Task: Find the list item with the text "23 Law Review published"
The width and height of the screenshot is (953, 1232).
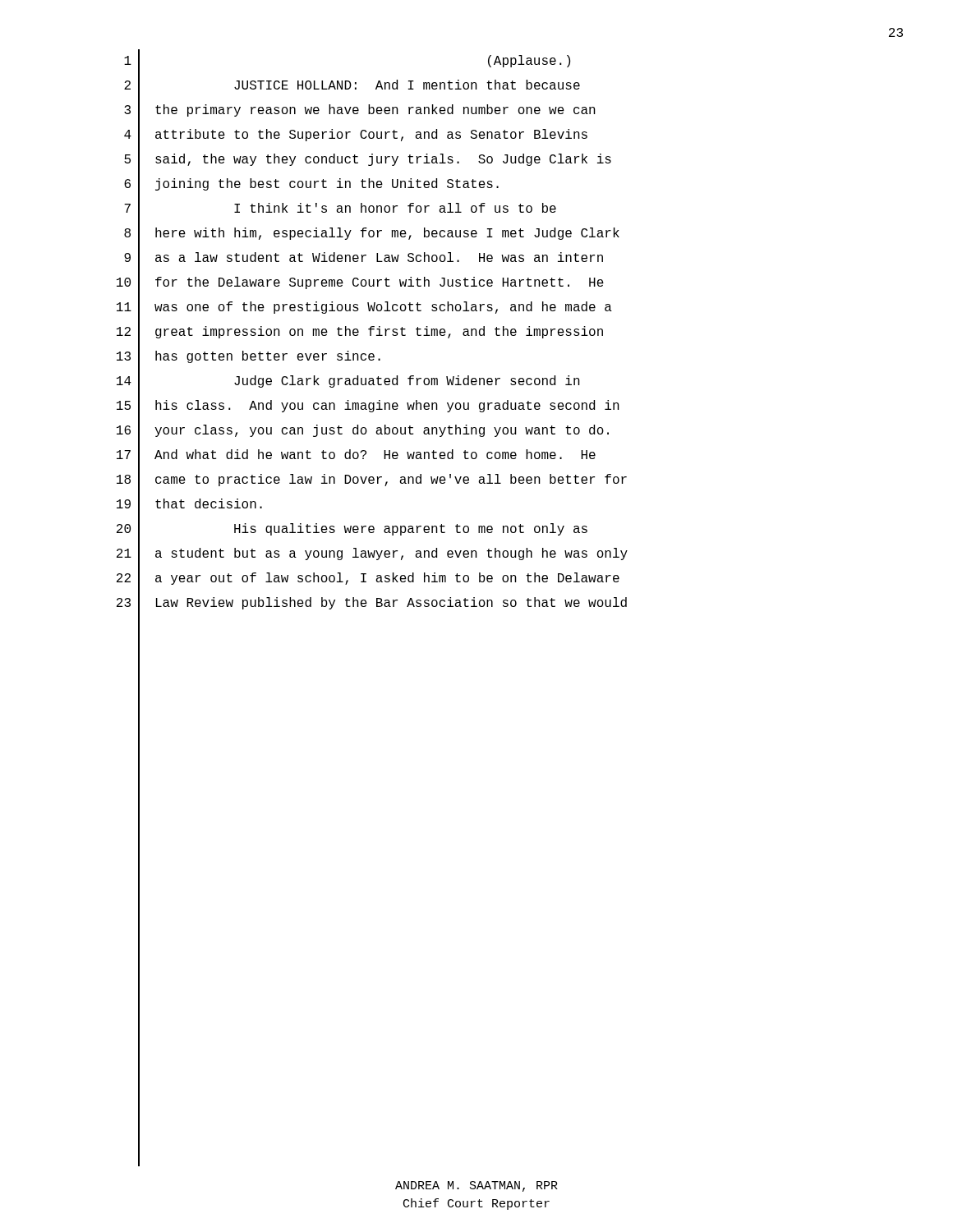Action: [476, 604]
